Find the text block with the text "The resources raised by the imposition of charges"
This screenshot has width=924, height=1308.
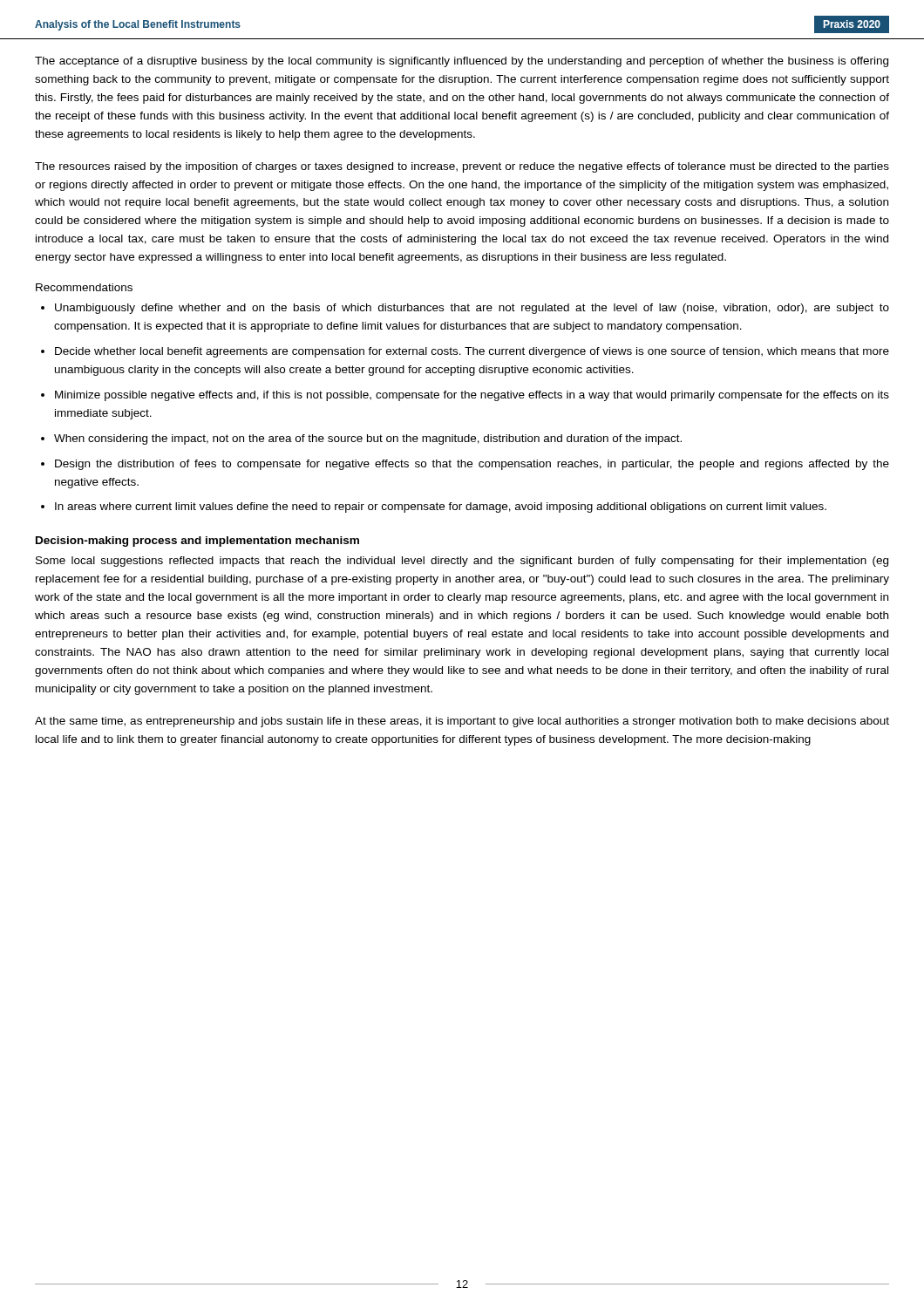tap(462, 211)
